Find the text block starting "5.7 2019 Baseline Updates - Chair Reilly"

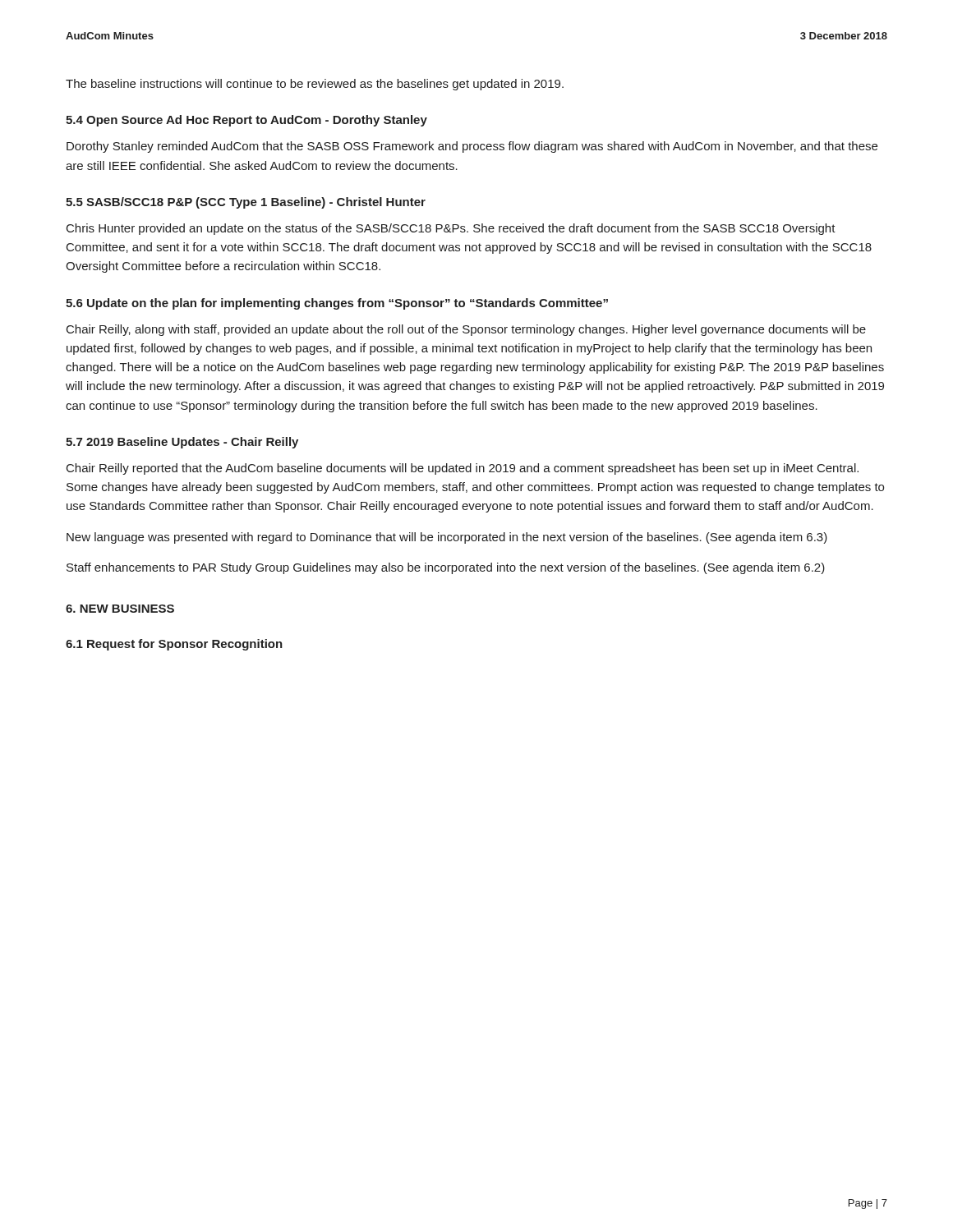click(182, 441)
